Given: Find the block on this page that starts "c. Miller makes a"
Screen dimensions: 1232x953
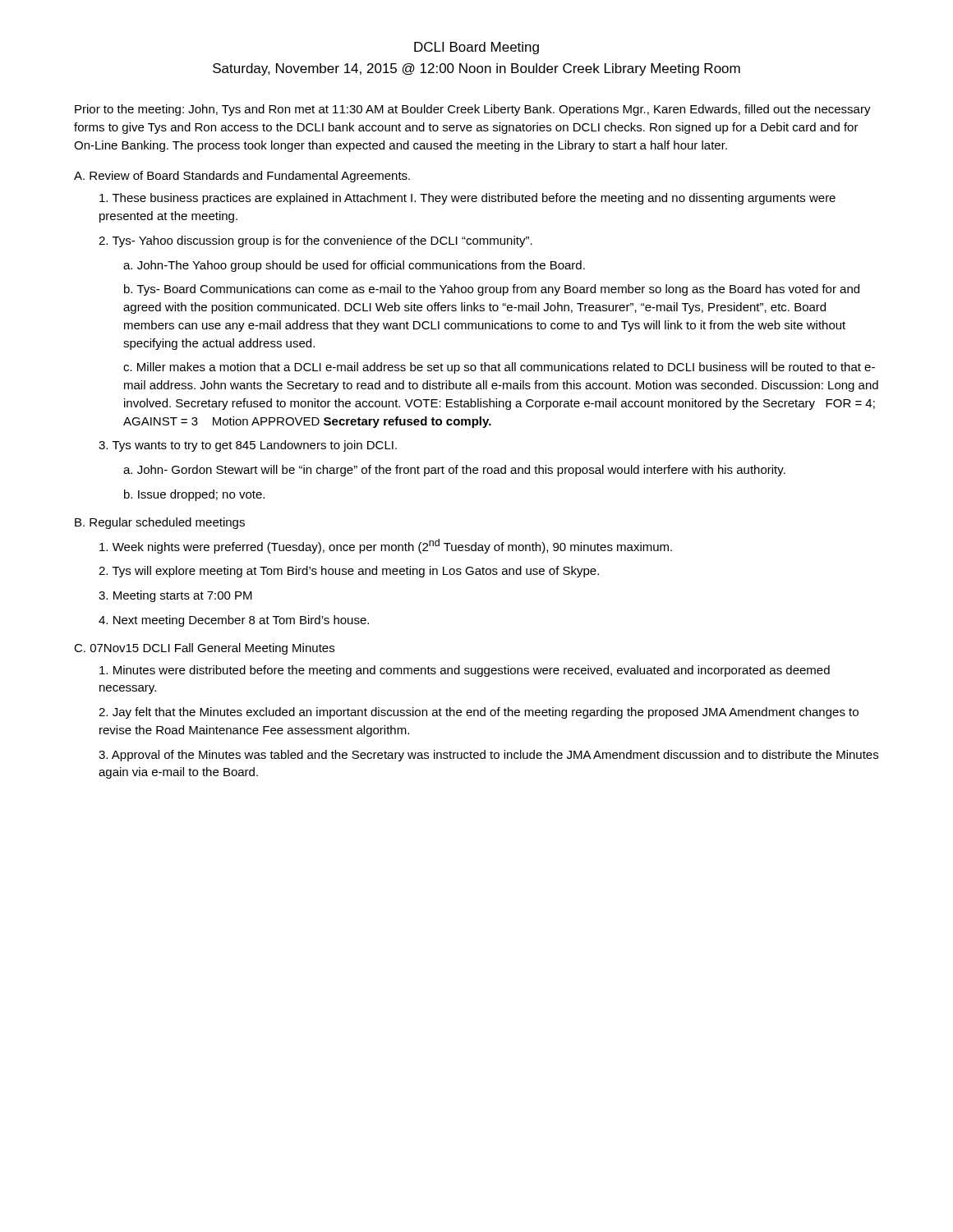Looking at the screenshot, I should click(501, 394).
